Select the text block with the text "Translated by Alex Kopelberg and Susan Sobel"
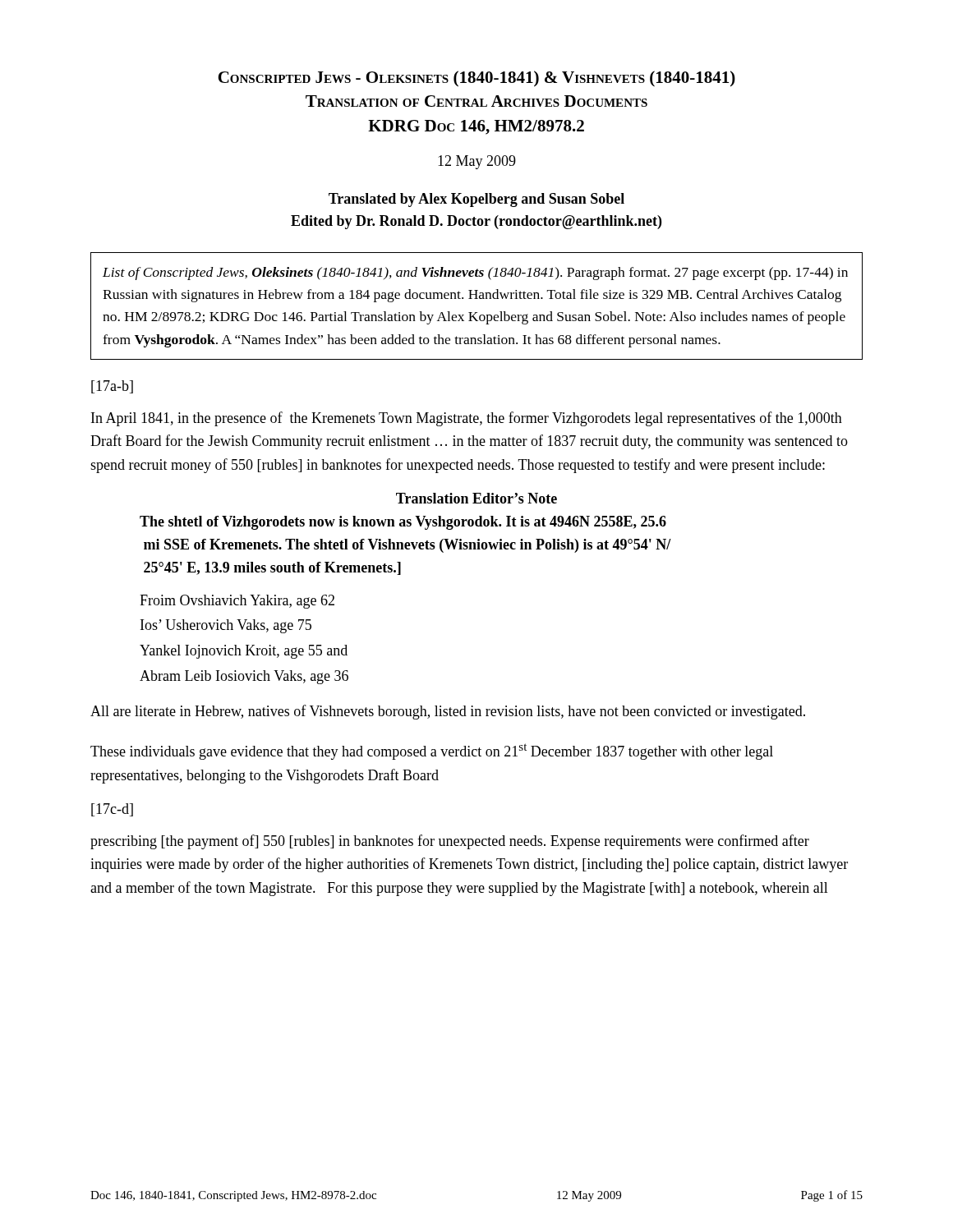This screenshot has height=1232, width=953. [x=476, y=210]
